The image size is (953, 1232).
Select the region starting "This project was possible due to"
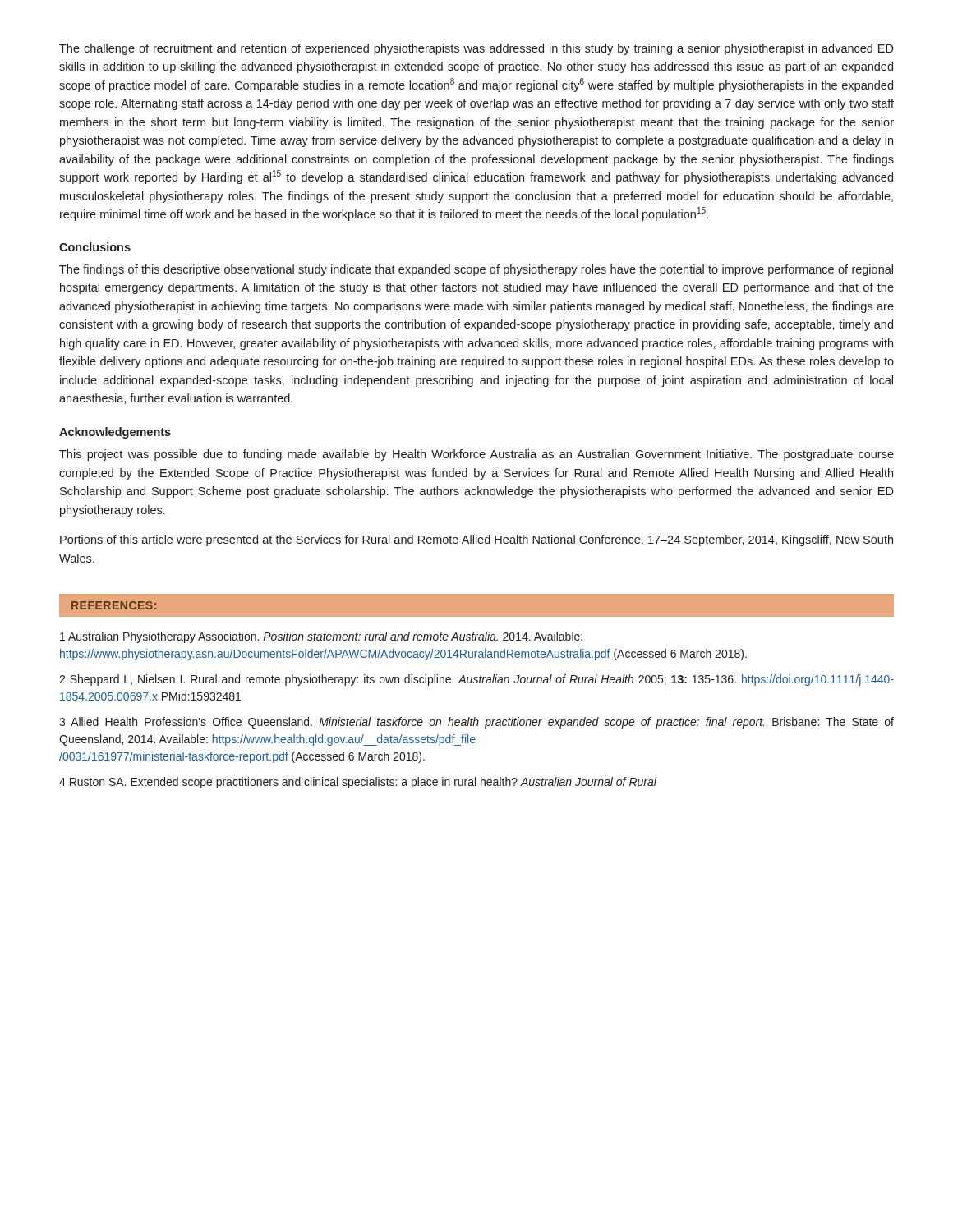(476, 482)
